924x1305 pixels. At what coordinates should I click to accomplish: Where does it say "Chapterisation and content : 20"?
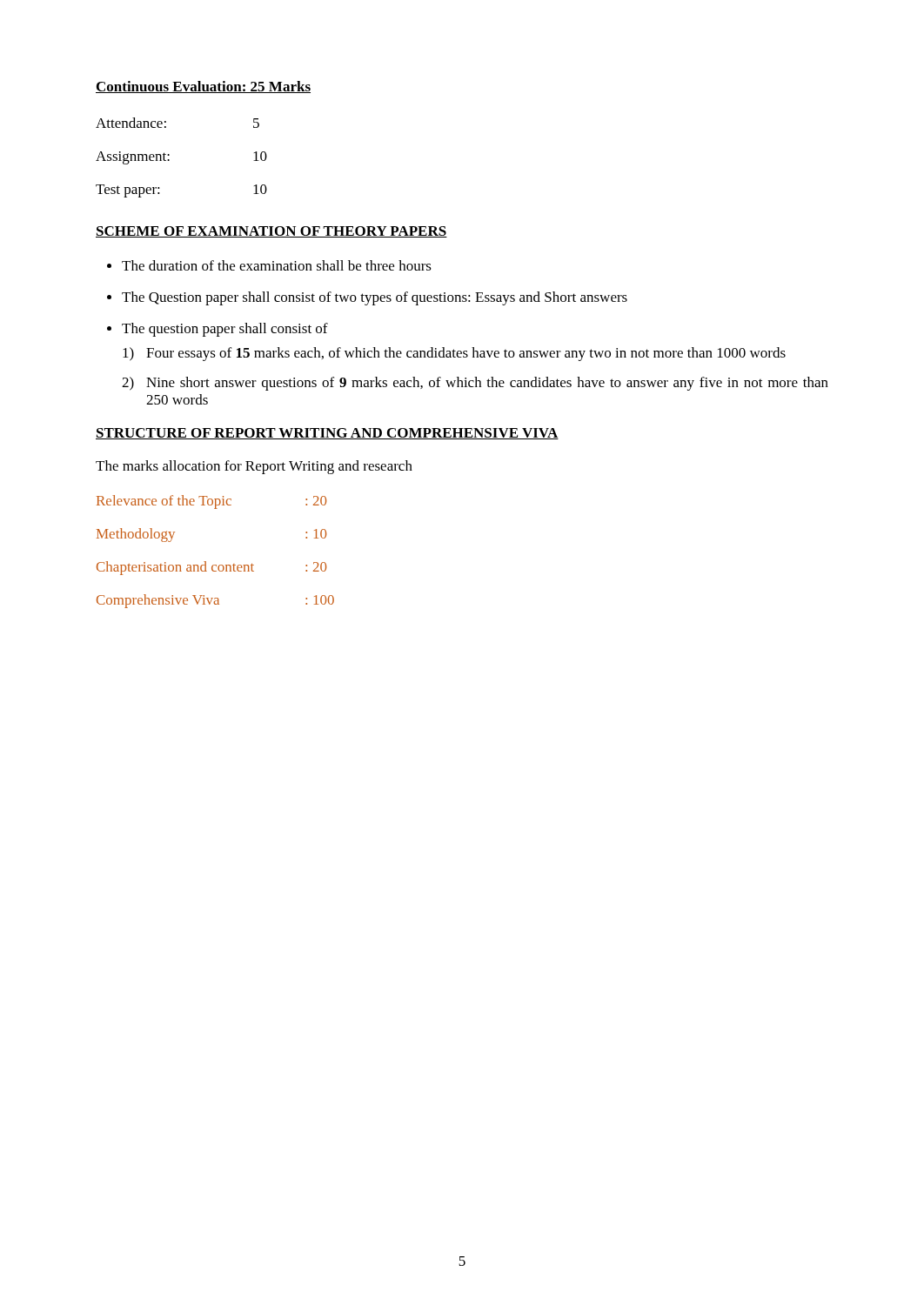point(211,567)
